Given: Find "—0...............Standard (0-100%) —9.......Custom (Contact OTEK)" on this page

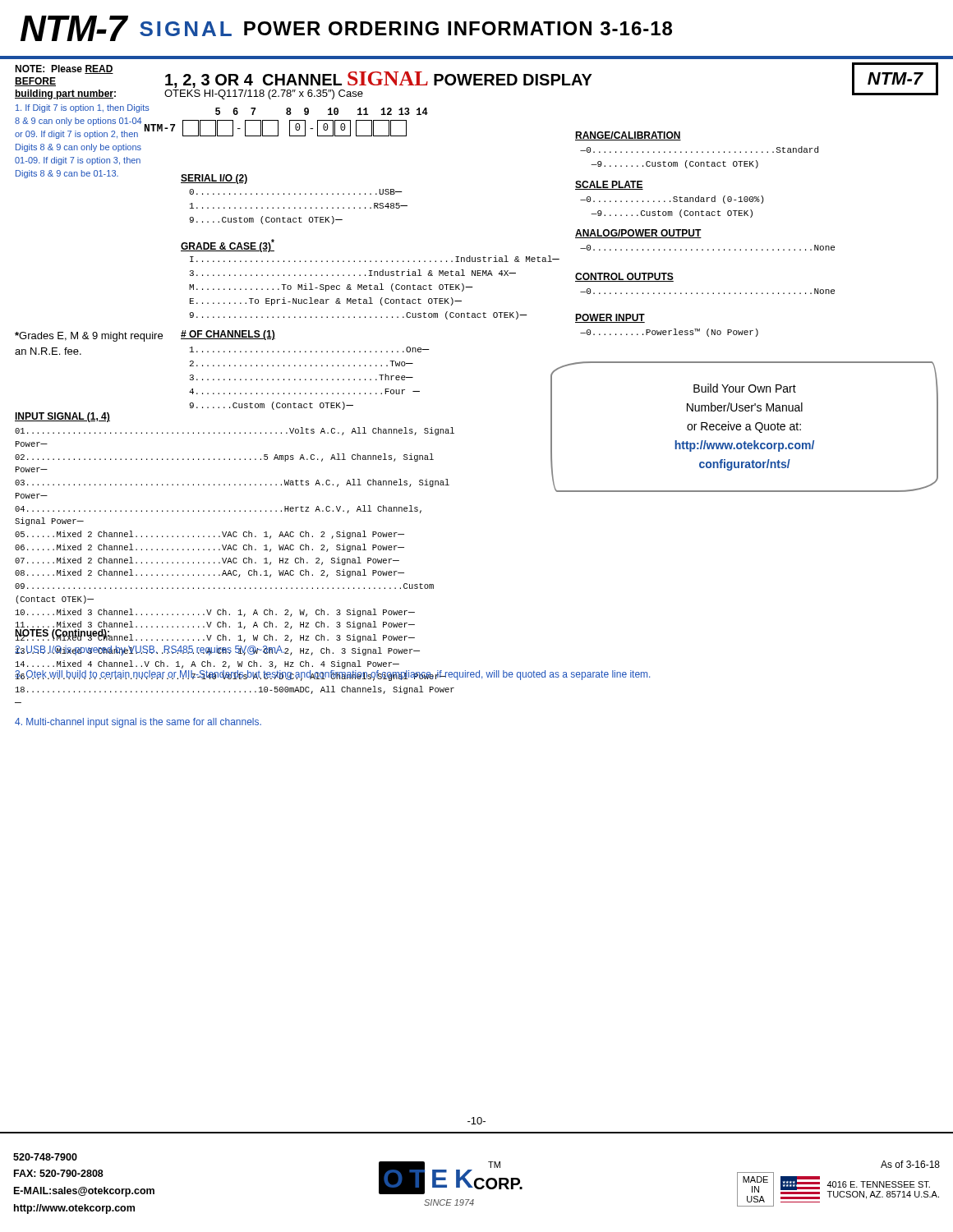Looking at the screenshot, I should pyautogui.click(x=670, y=207).
